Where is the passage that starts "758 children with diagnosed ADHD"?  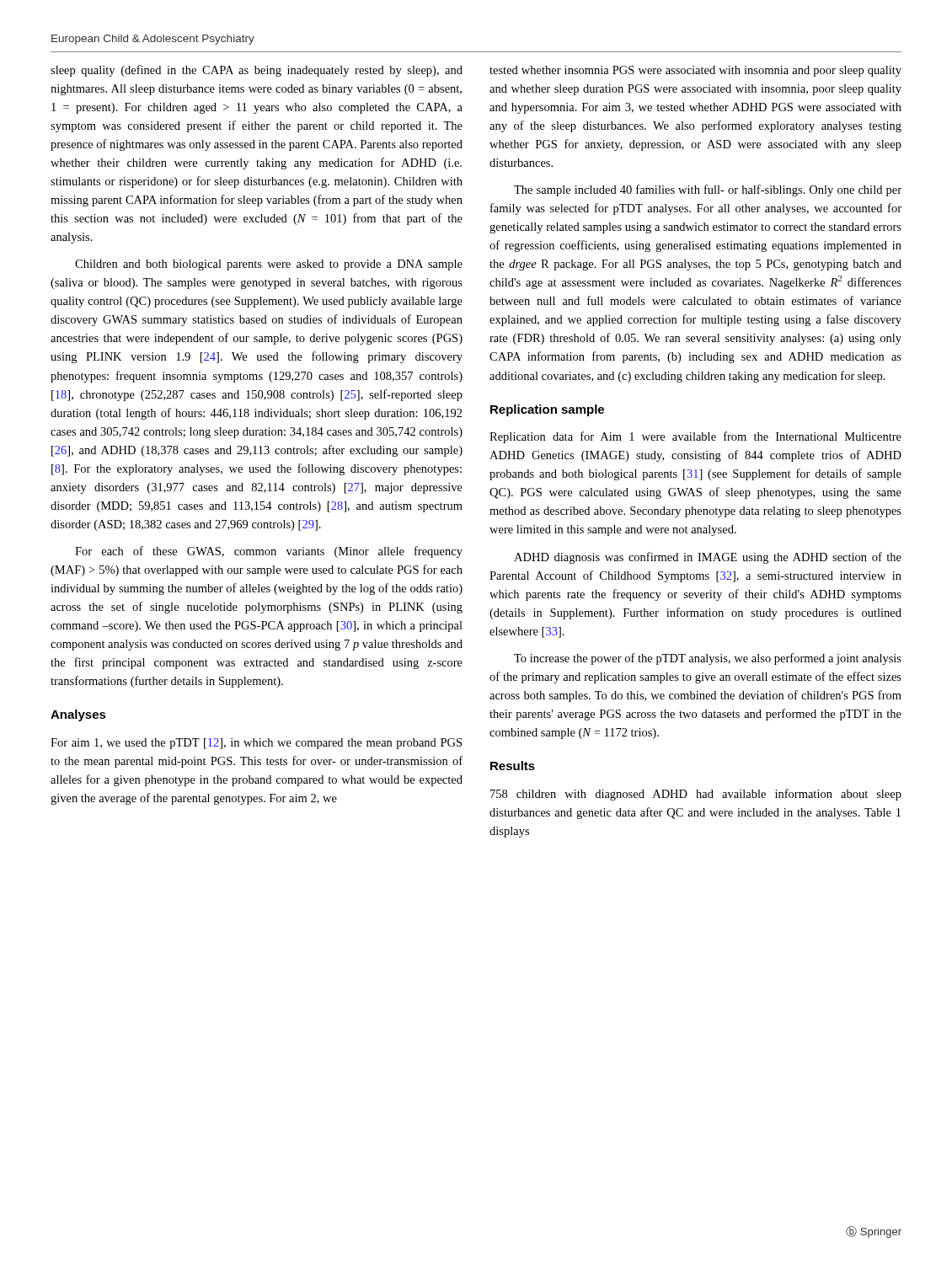[x=695, y=812]
